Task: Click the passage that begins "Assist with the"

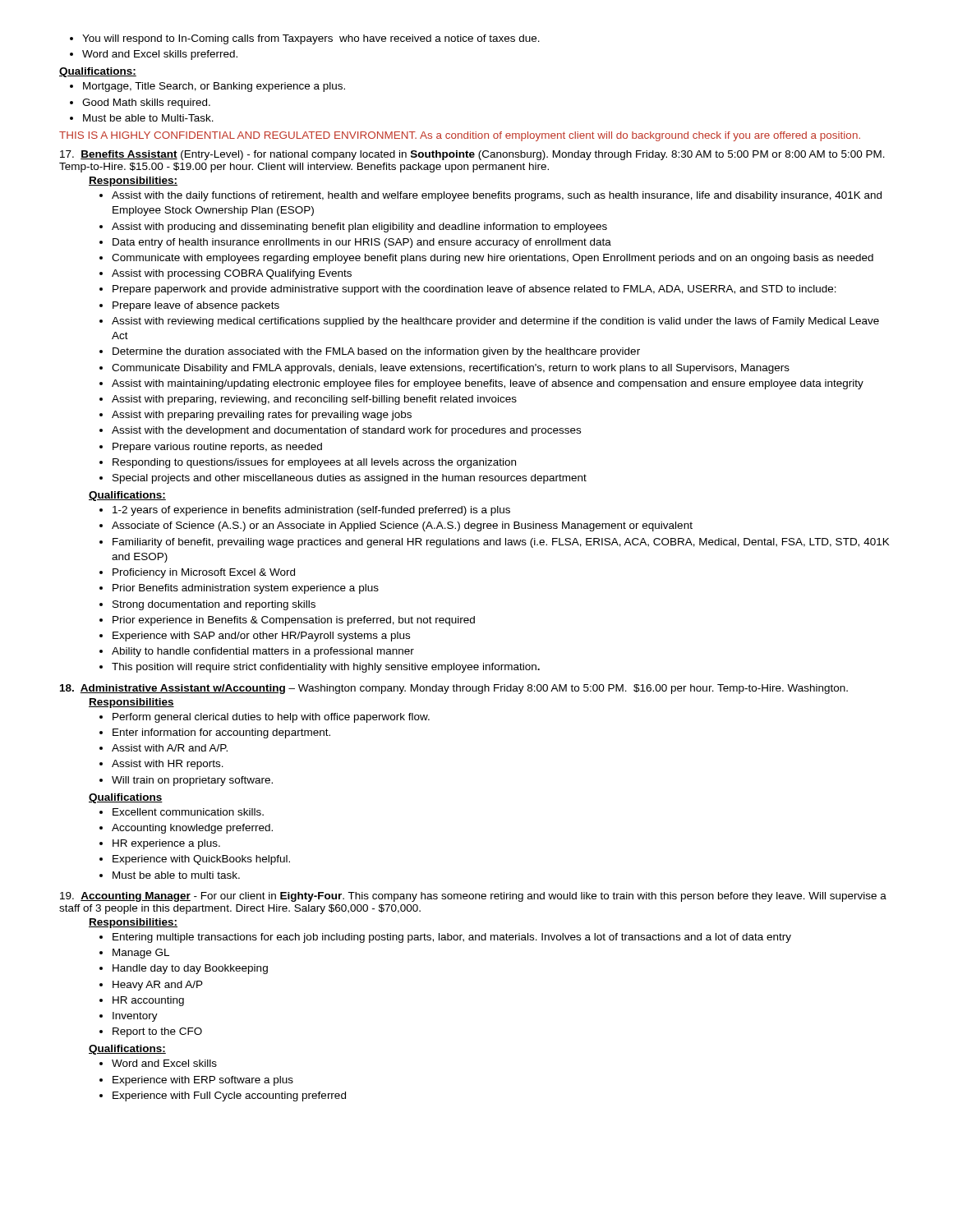Action: [491, 337]
